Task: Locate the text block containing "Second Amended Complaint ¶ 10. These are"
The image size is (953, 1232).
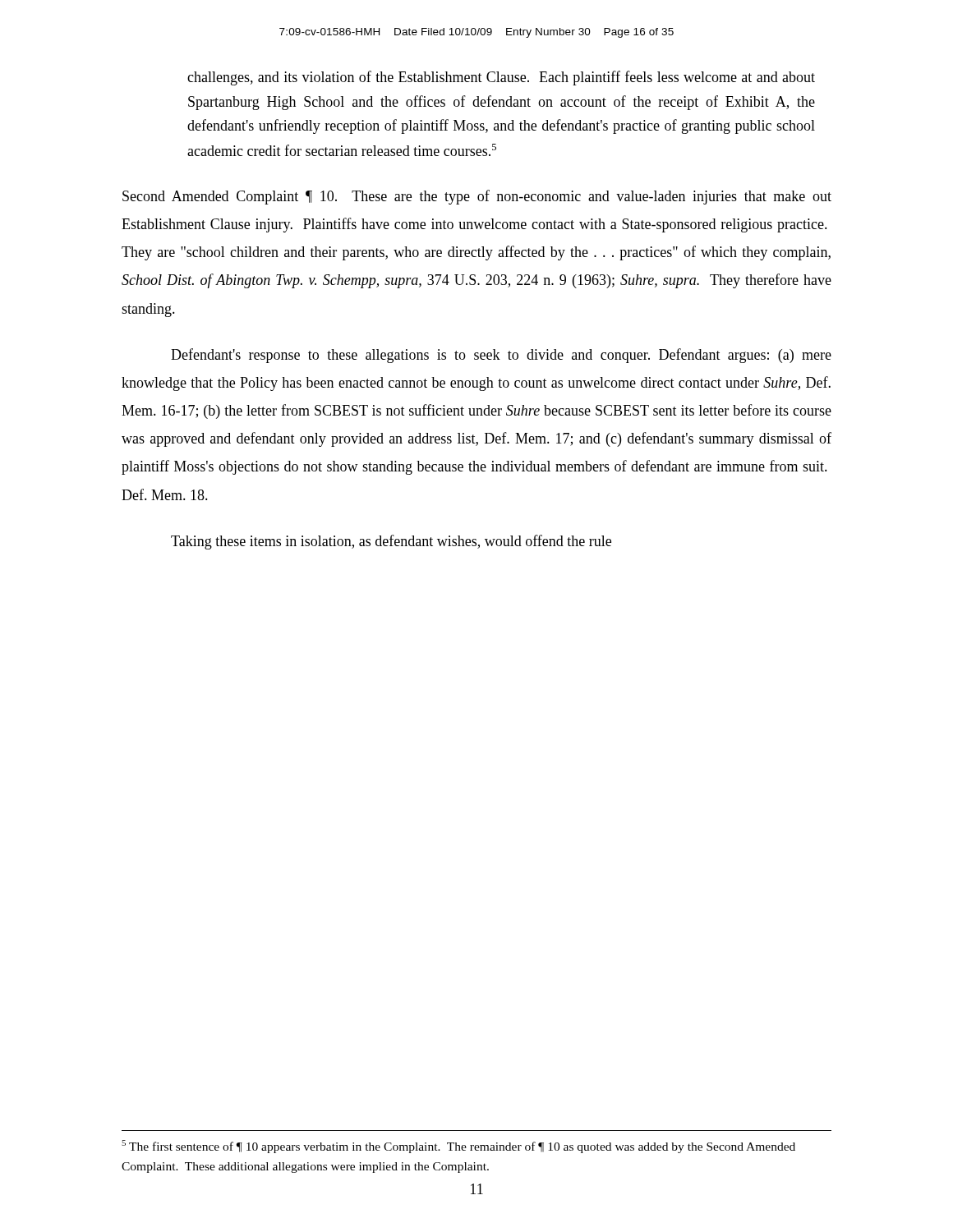Action: [x=476, y=252]
